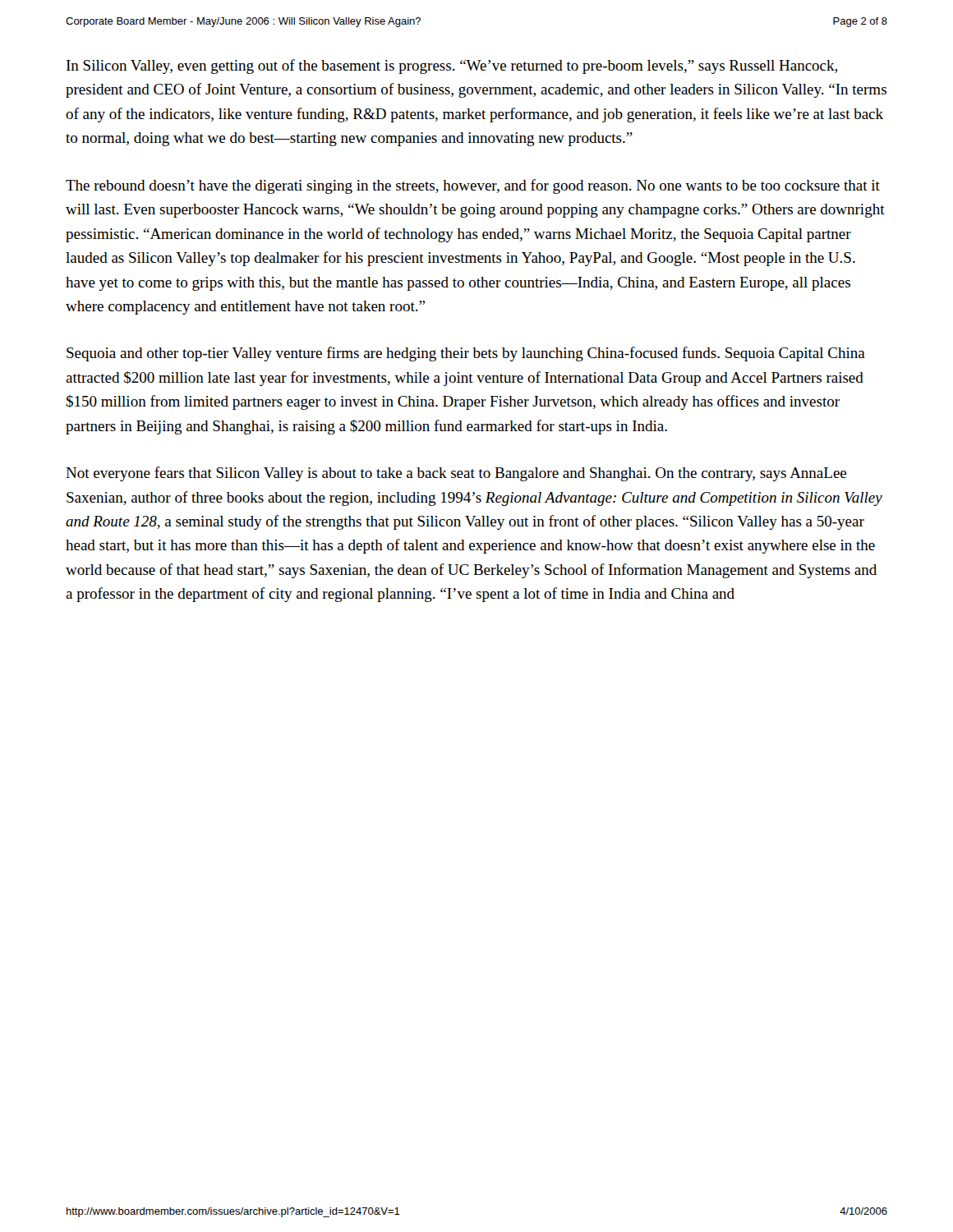
Task: Find the text block that reads "Sequoia and other top-tier Valley"
Action: [x=465, y=389]
